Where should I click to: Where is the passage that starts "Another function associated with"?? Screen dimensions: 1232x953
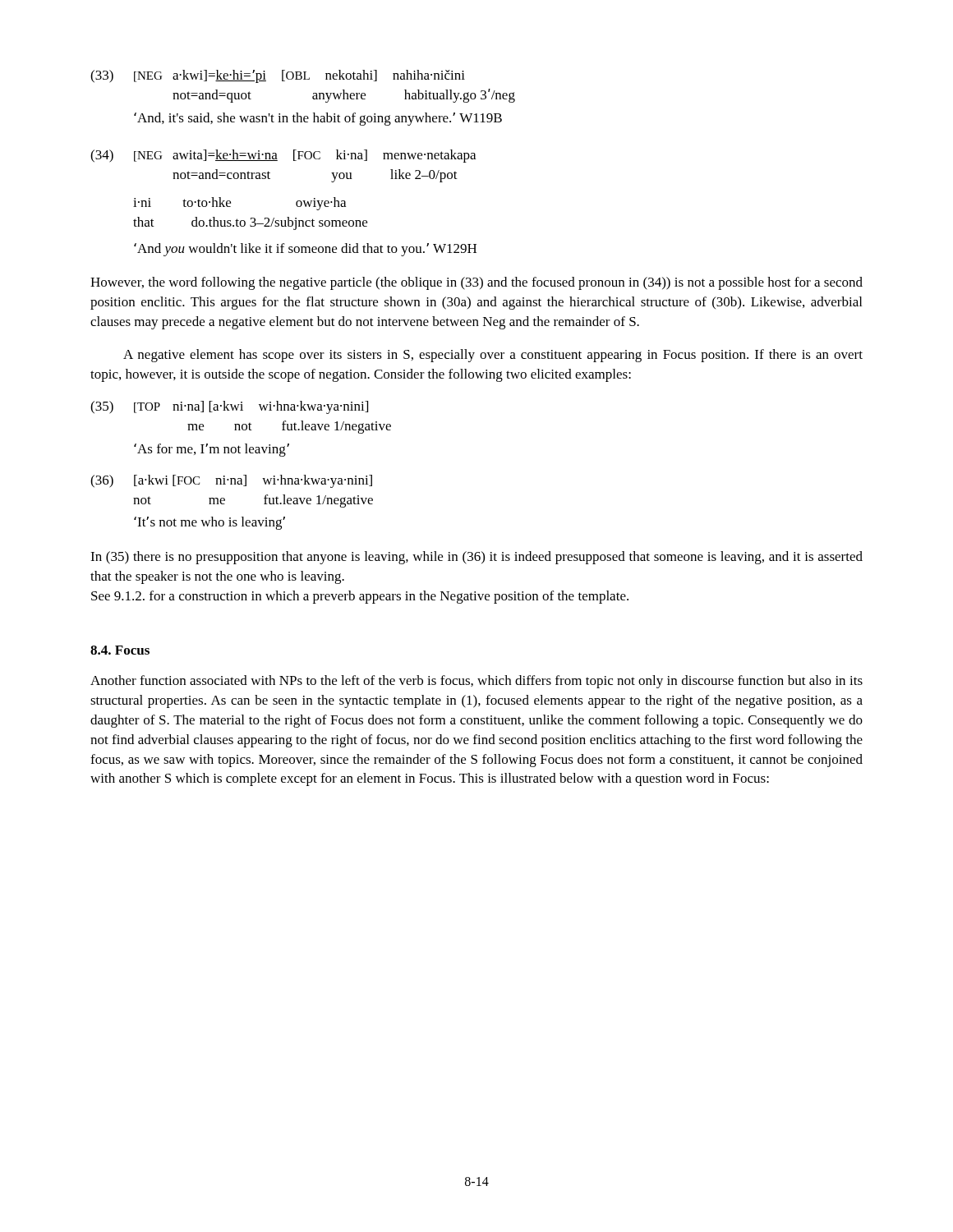pos(476,730)
